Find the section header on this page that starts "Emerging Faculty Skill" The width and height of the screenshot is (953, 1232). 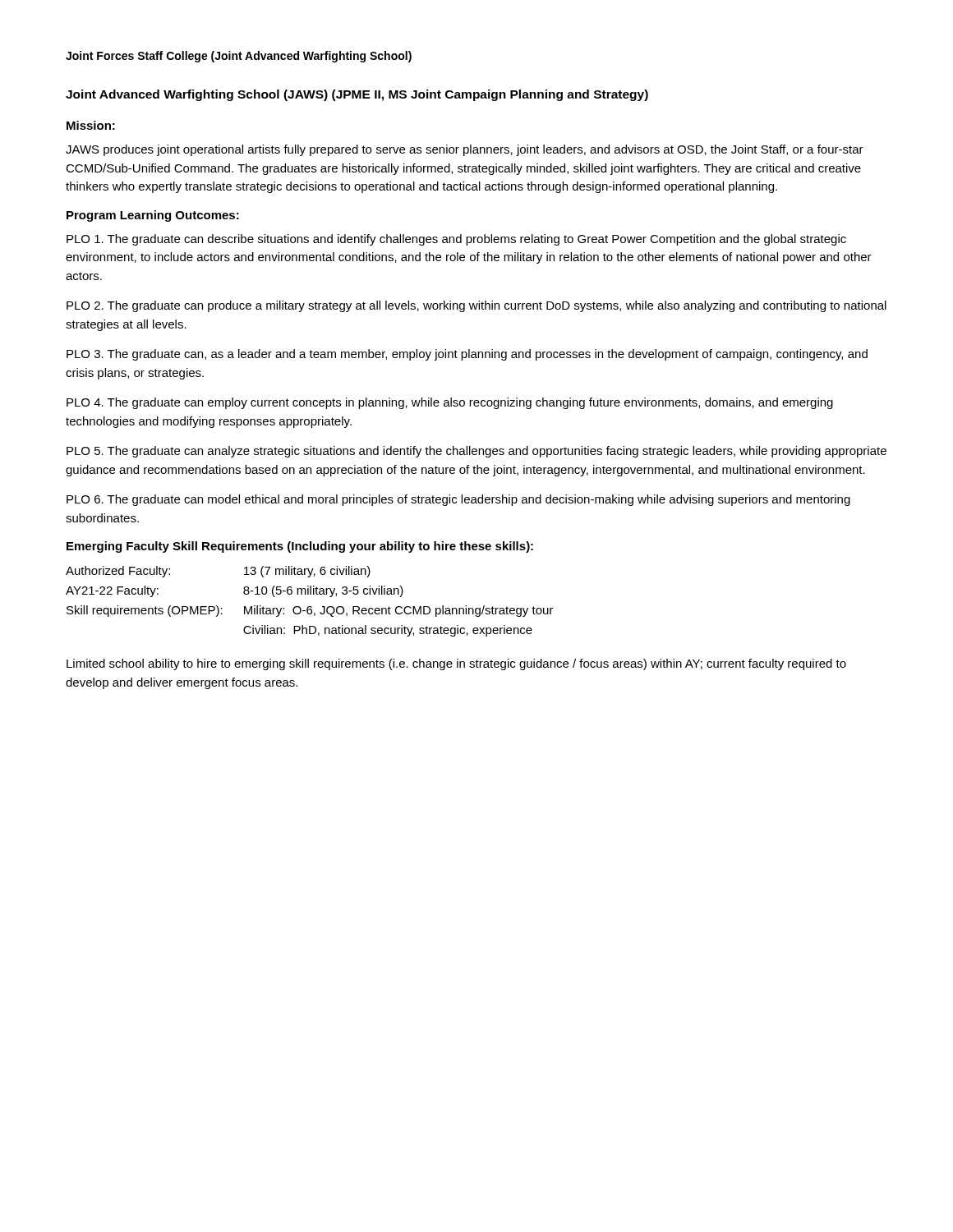[x=300, y=546]
